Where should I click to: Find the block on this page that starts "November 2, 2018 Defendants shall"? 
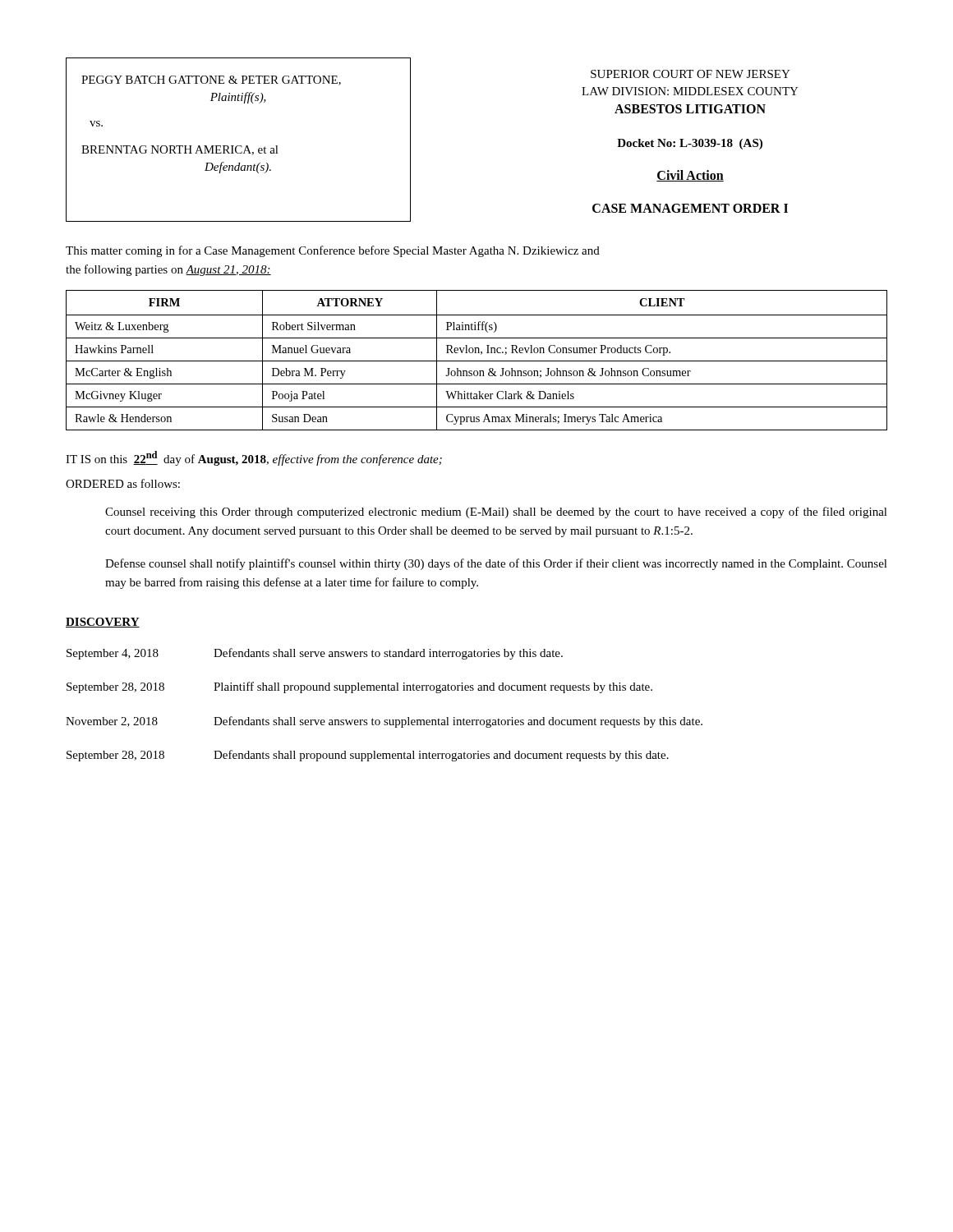[476, 721]
